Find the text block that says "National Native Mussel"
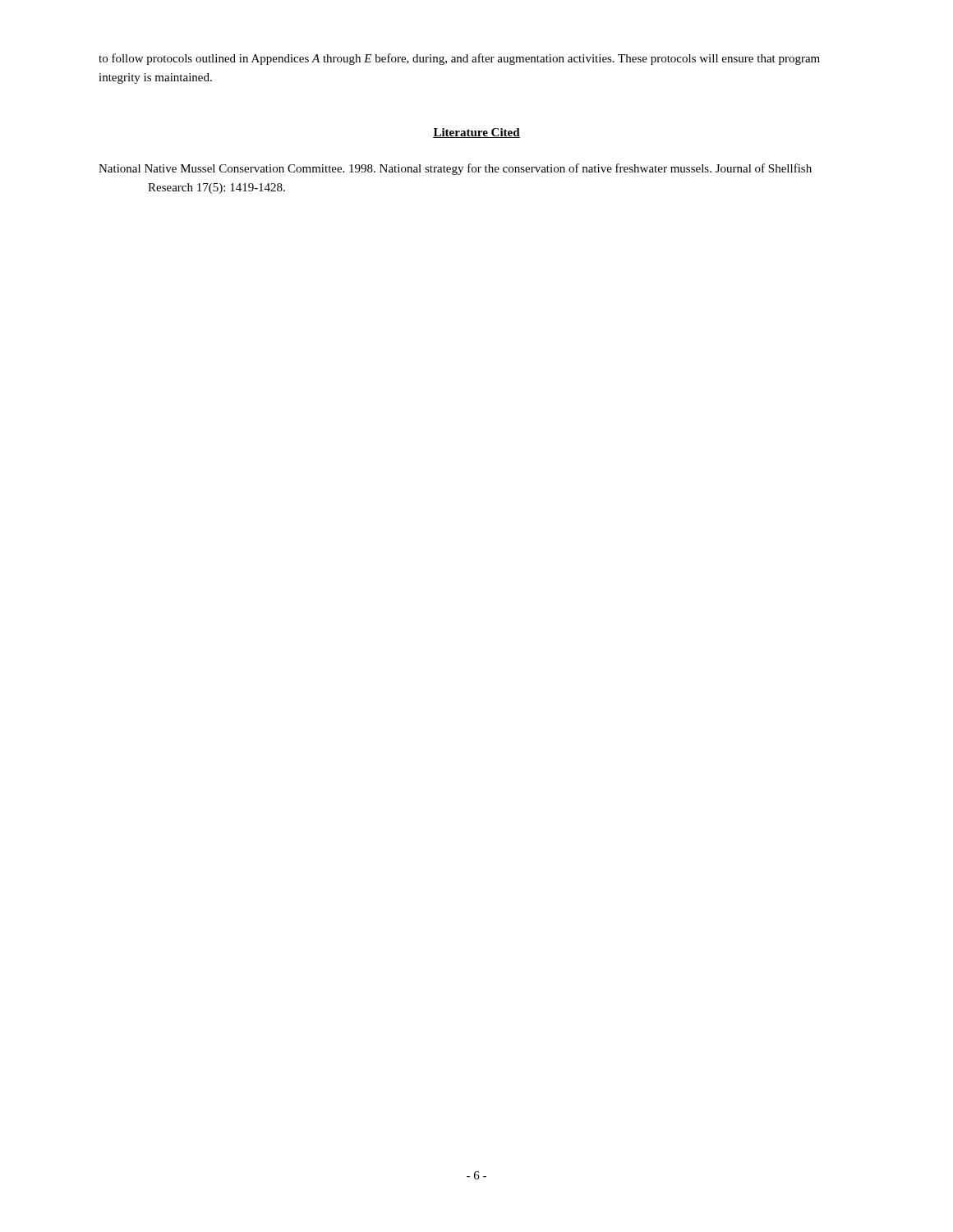This screenshot has width=953, height=1232. (x=455, y=178)
